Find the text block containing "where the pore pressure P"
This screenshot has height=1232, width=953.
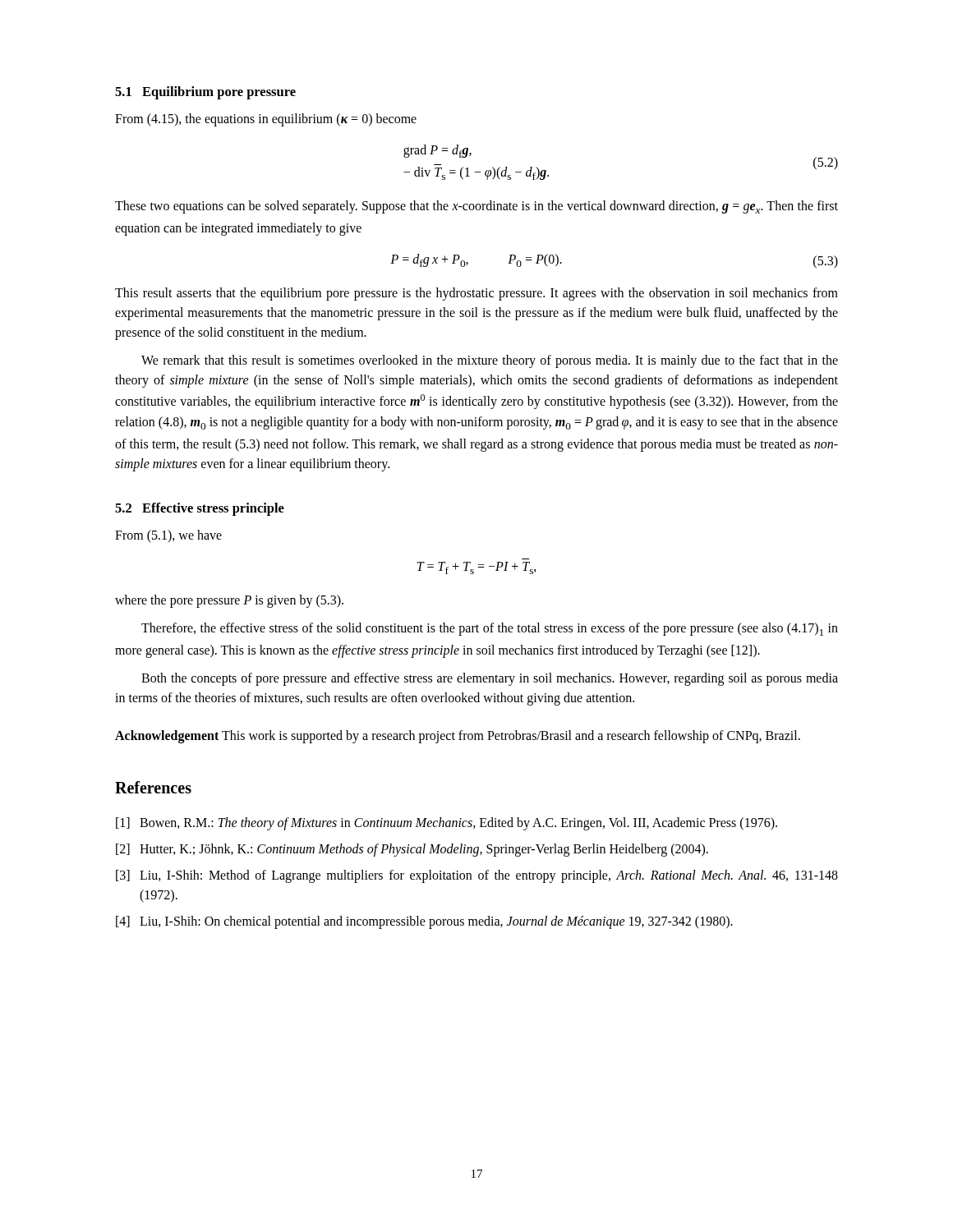pos(230,600)
